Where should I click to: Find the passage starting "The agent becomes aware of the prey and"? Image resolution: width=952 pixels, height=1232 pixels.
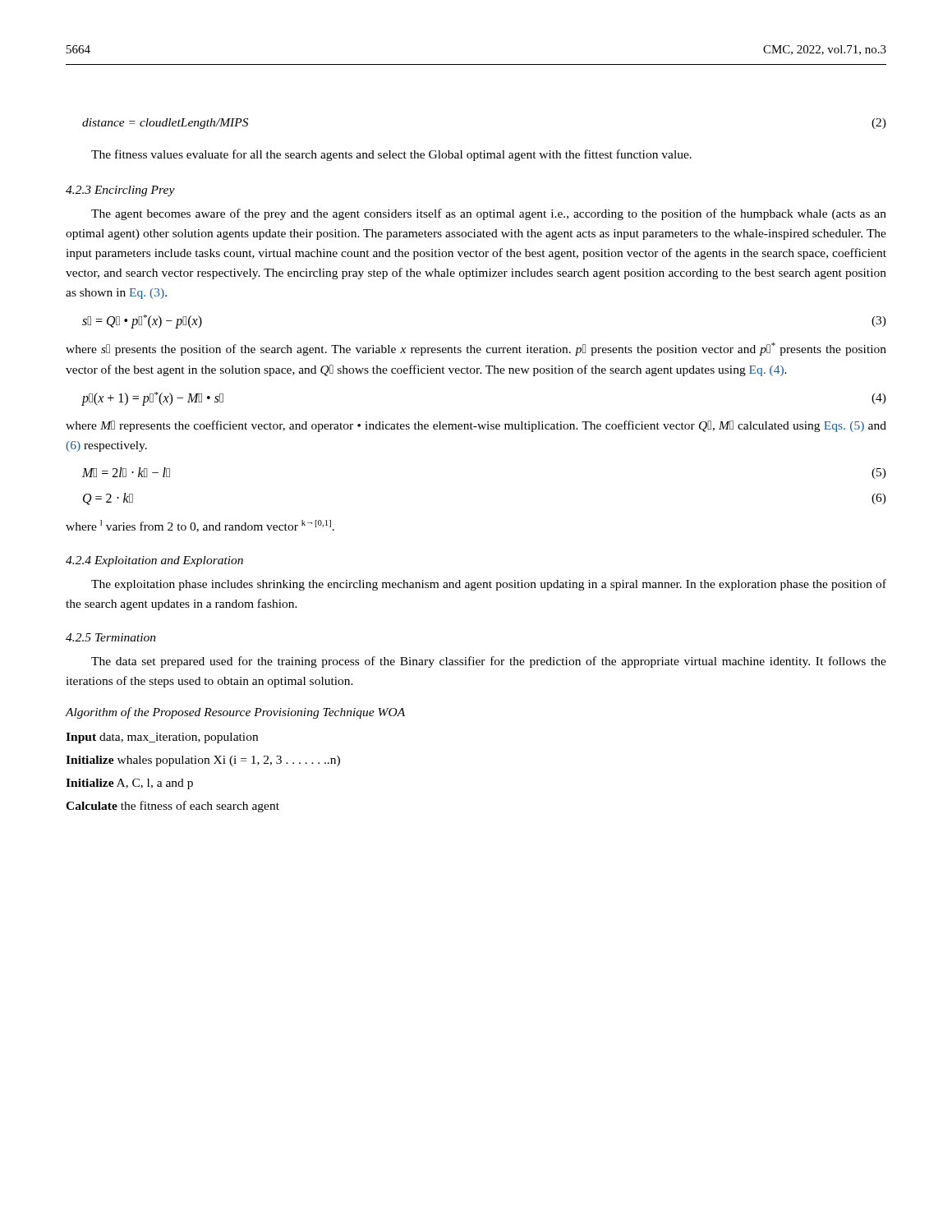[x=476, y=253]
